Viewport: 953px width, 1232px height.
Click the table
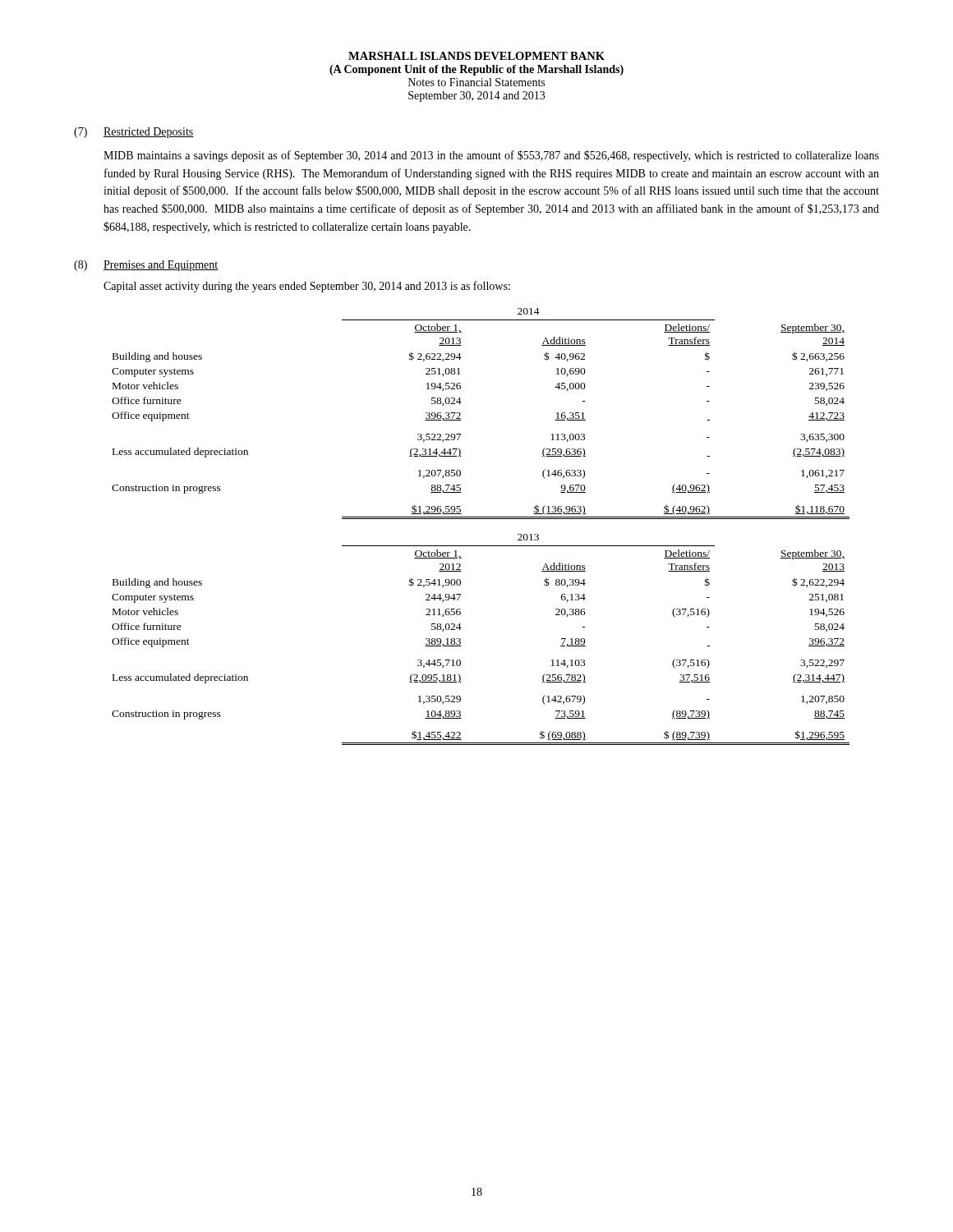coord(491,524)
